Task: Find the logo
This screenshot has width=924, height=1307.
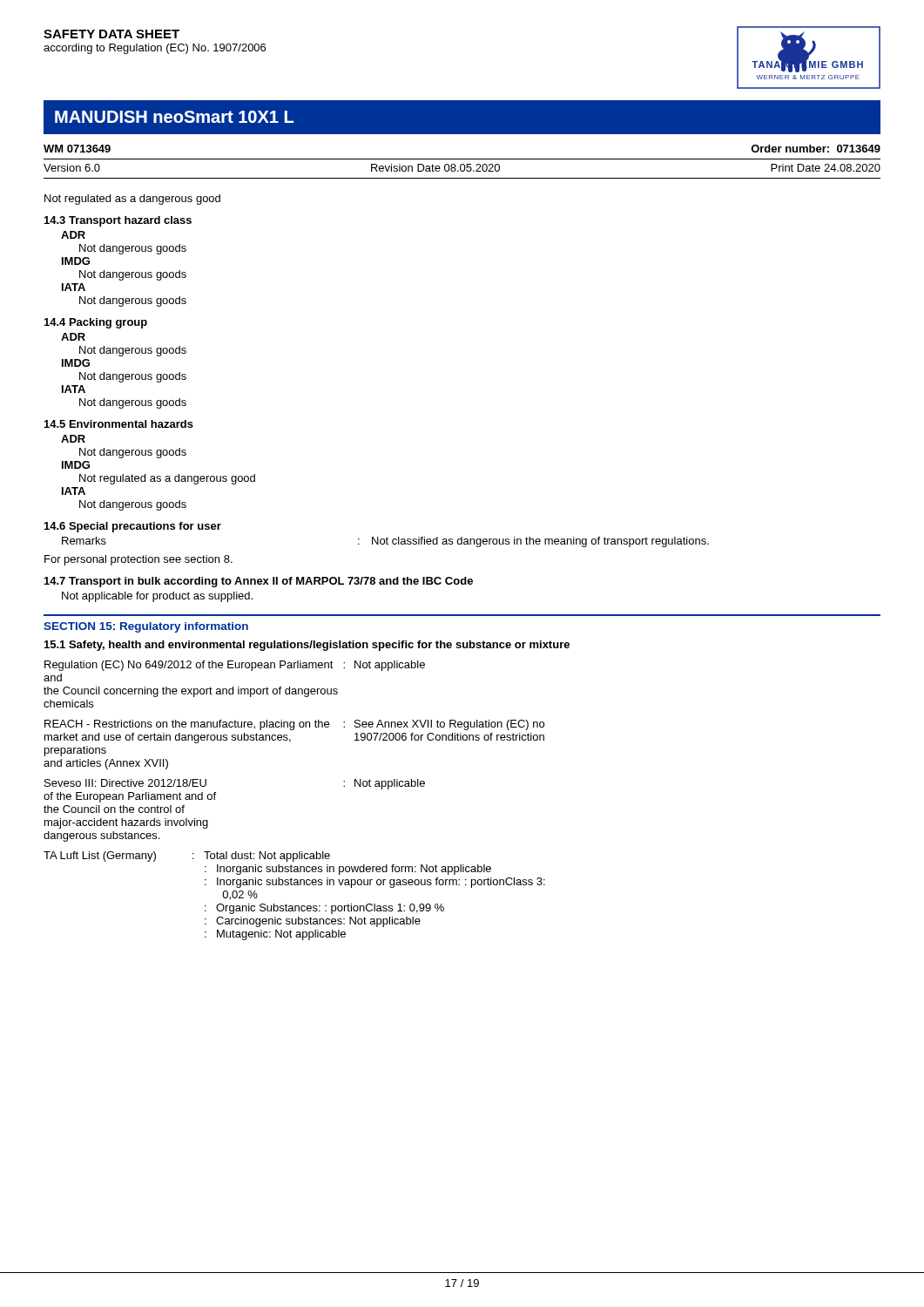Action: (809, 59)
